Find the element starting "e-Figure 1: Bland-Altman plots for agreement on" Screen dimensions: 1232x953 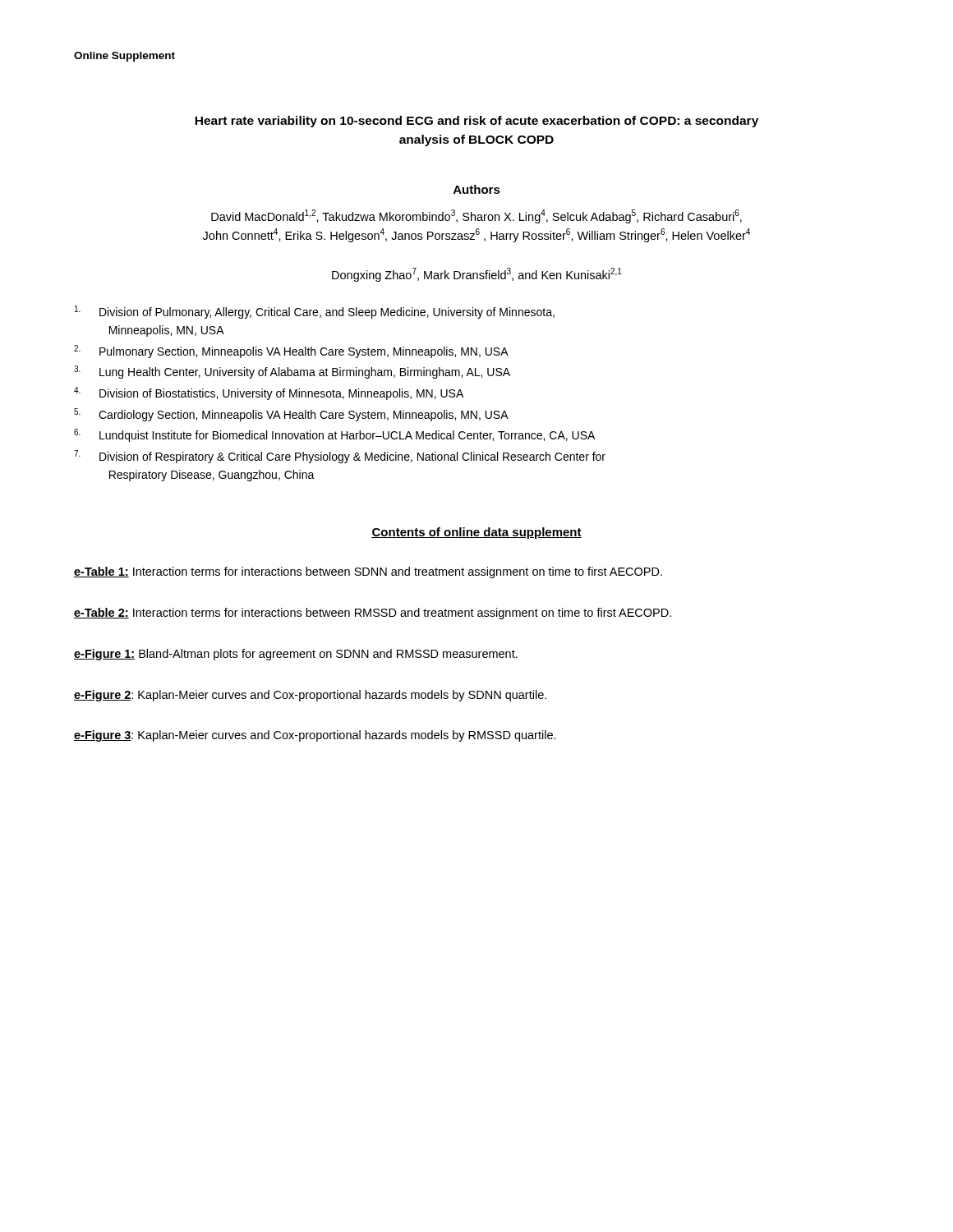(x=296, y=654)
